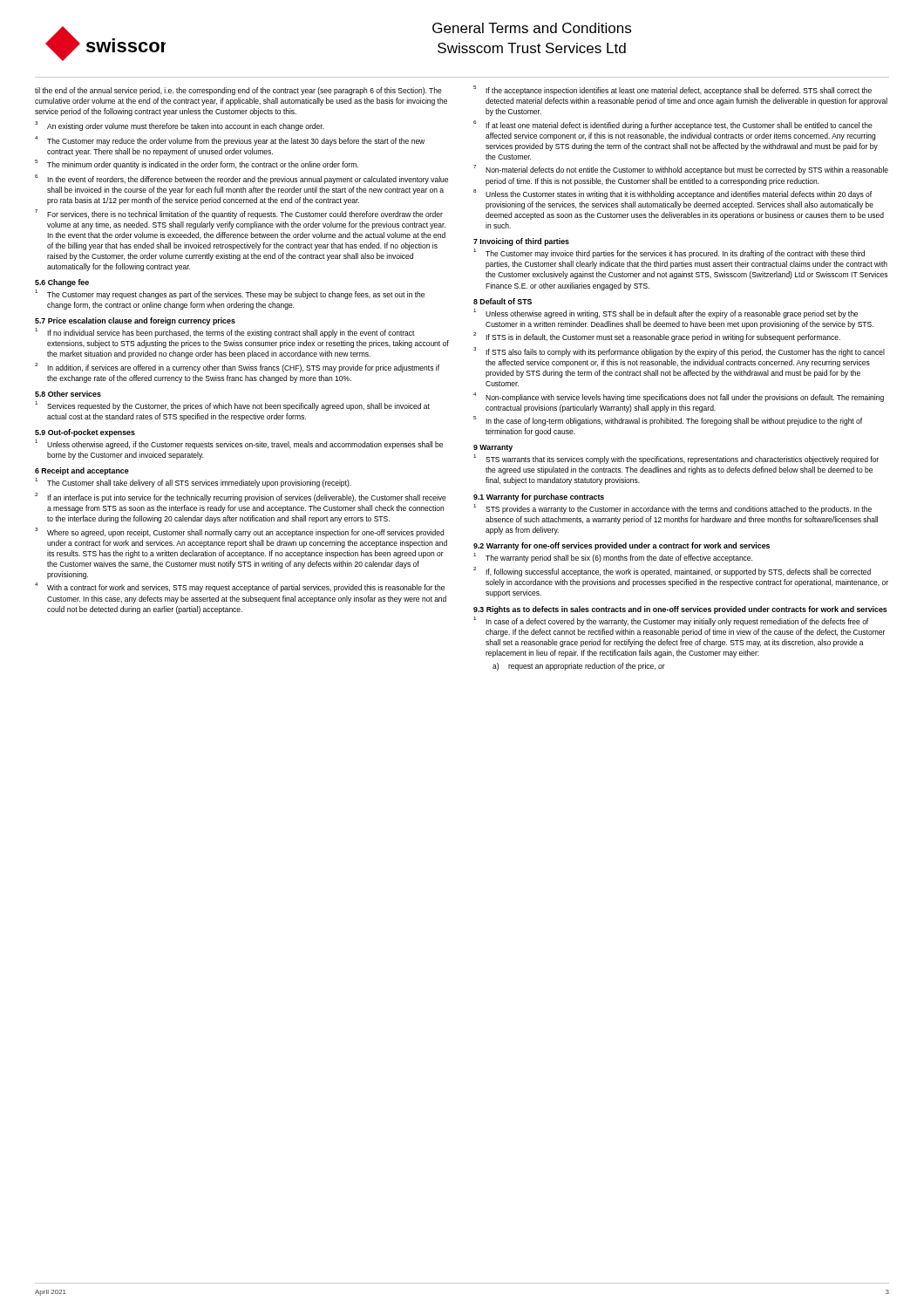Find the block starting "1 The warranty period shall be"
This screenshot has width=924, height=1308.
pos(681,558)
